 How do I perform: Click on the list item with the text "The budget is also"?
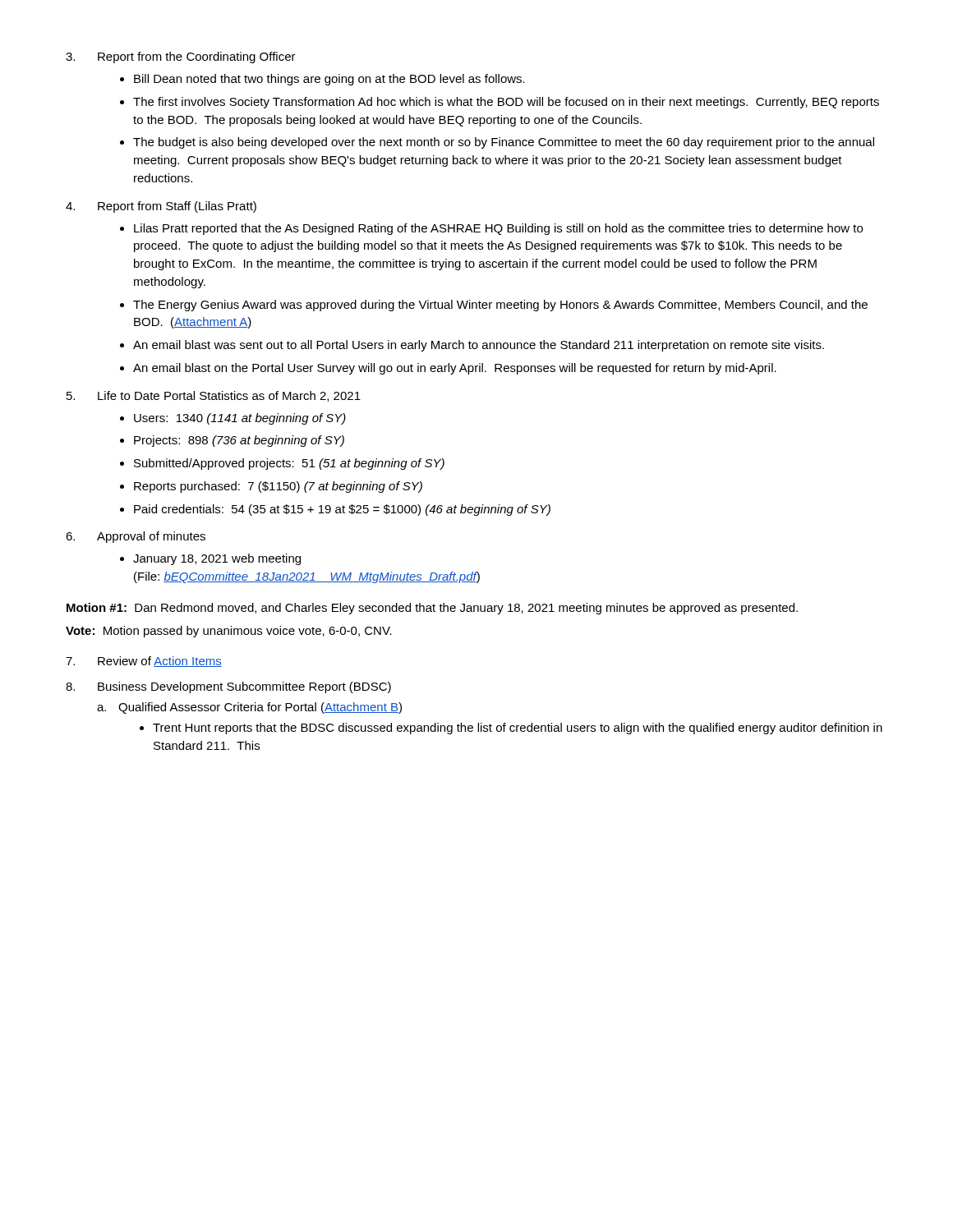pos(504,160)
